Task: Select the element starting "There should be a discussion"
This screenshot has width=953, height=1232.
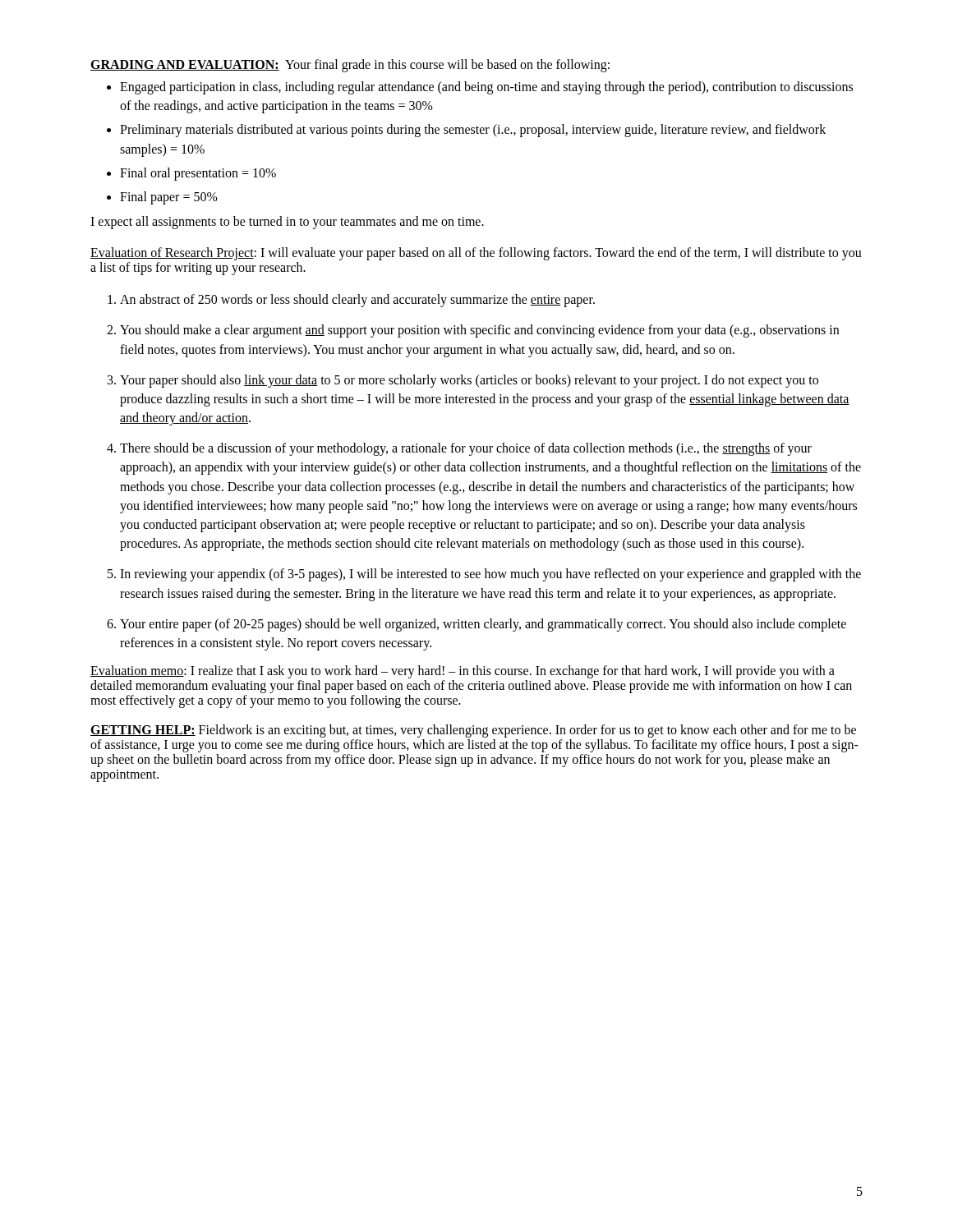Action: coord(491,496)
